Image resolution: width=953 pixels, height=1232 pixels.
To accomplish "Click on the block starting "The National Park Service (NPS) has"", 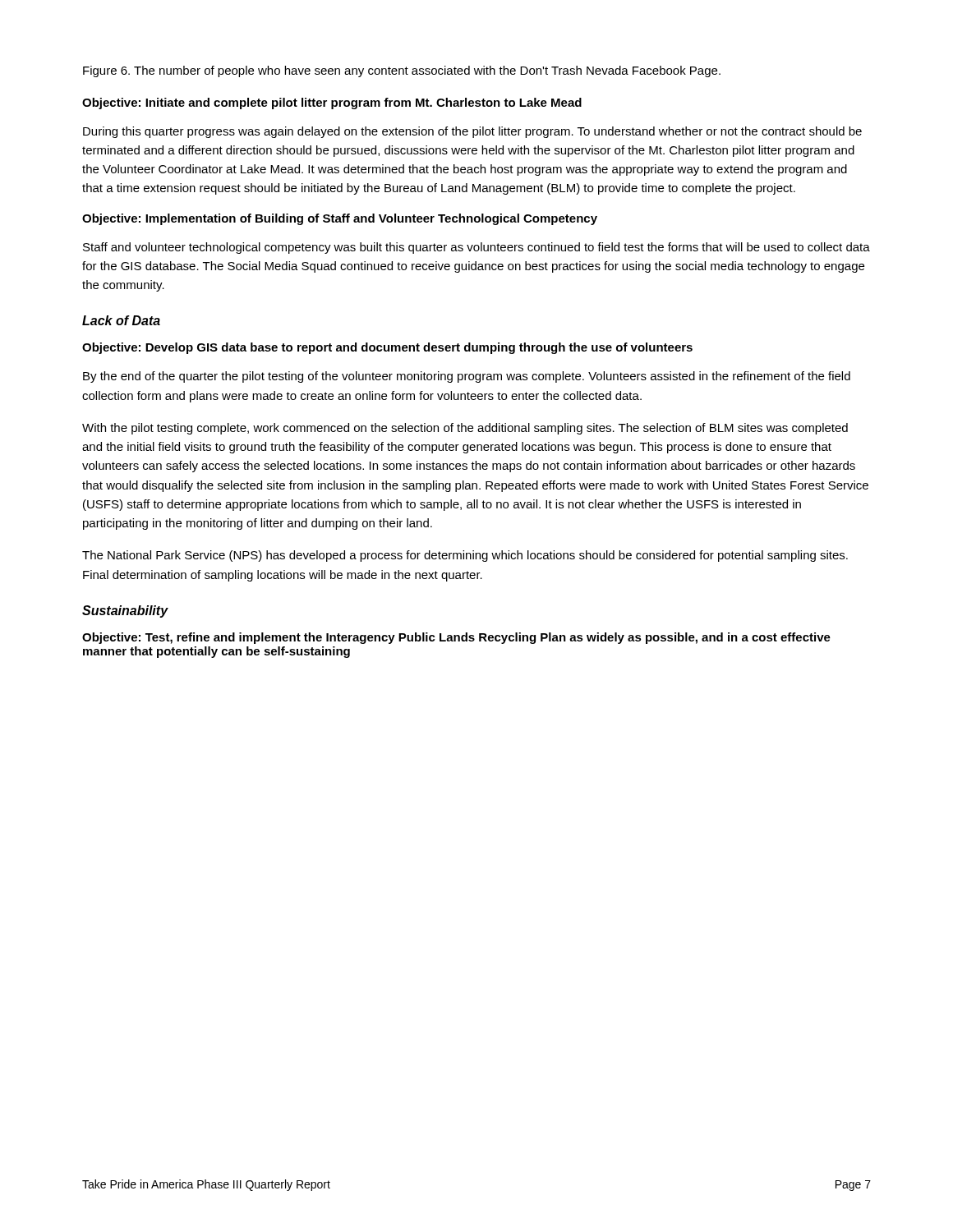I will 476,565.
